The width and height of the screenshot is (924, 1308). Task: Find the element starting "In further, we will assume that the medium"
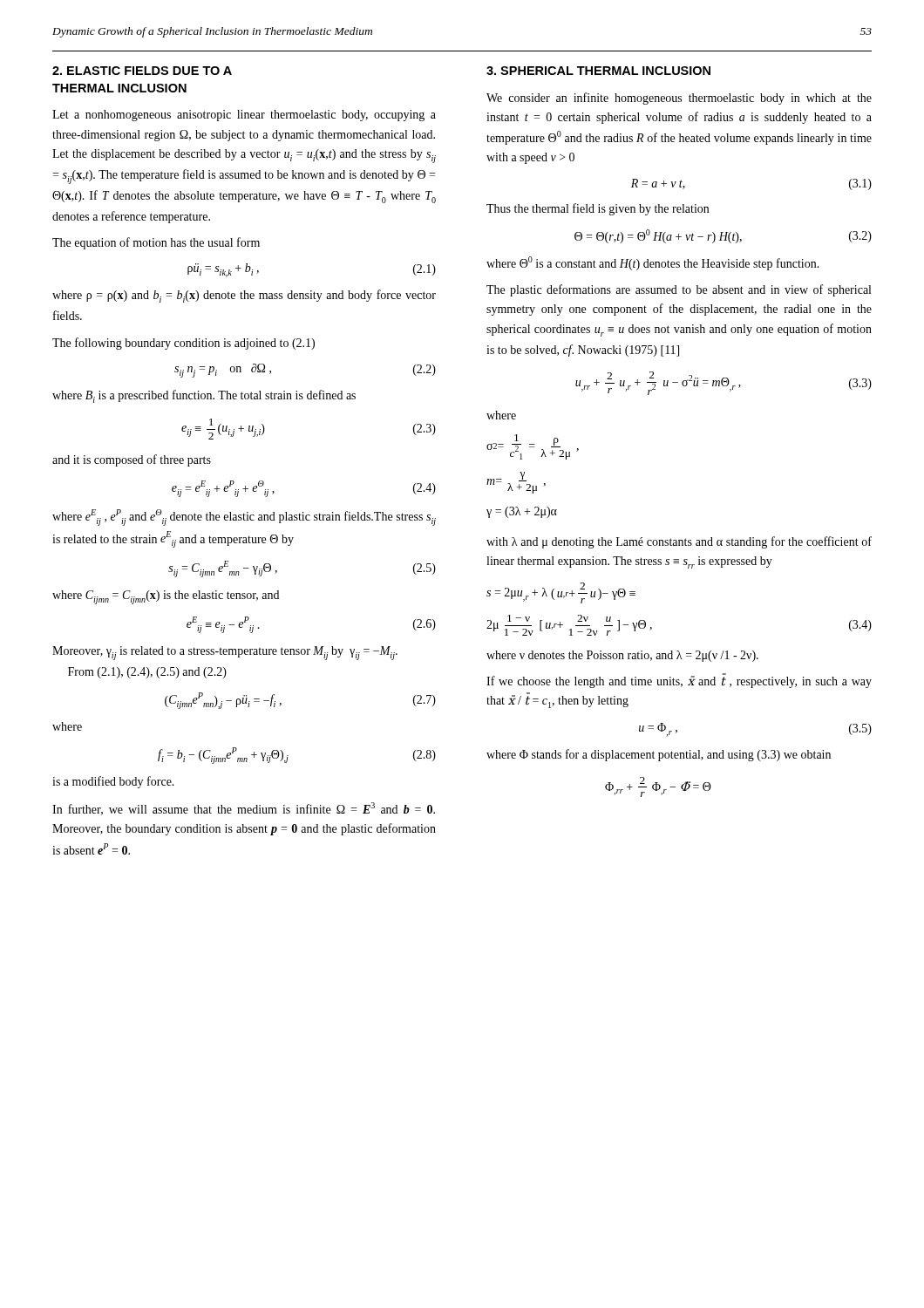coord(244,829)
